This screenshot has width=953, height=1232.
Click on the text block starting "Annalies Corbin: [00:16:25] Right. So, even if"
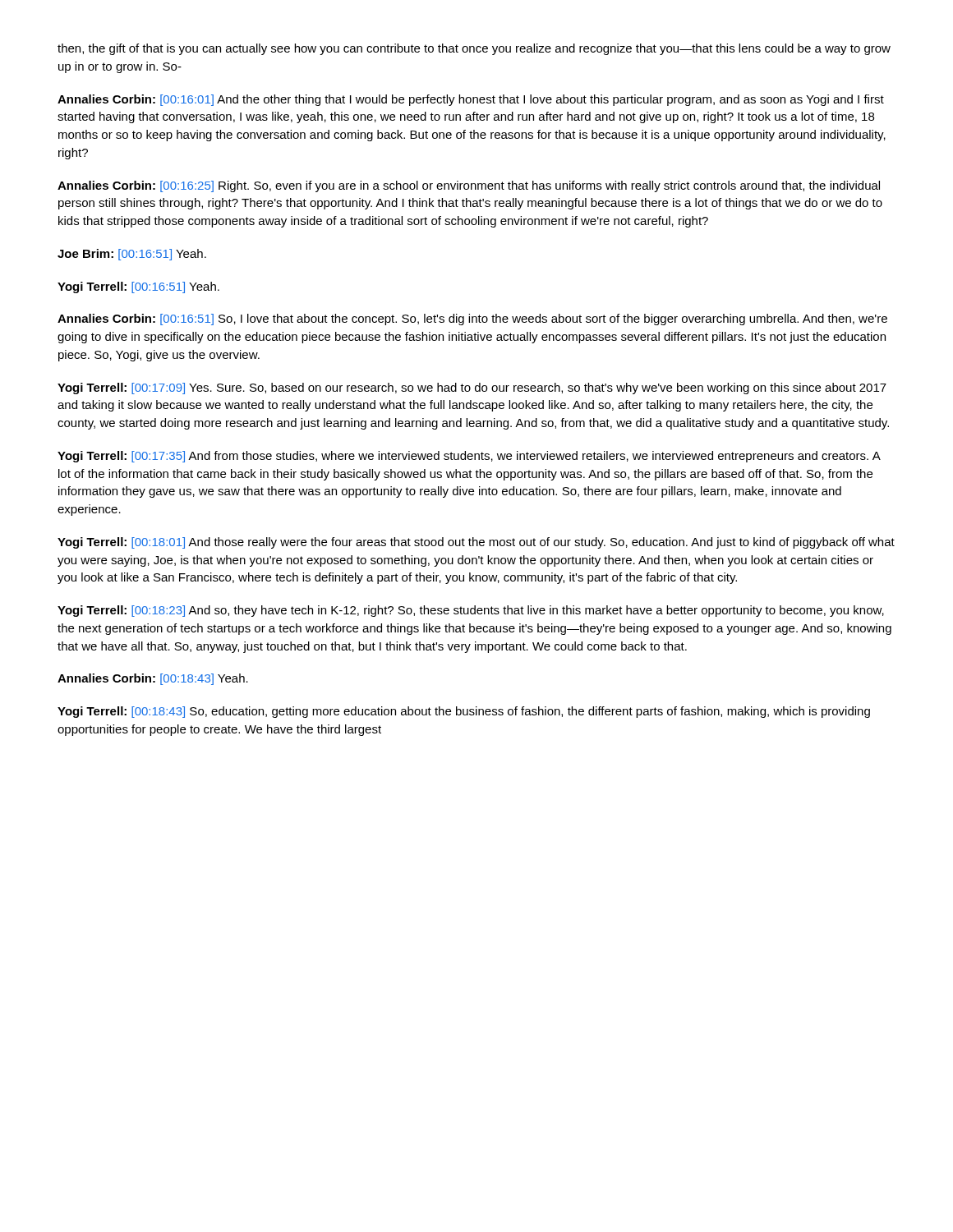[470, 203]
